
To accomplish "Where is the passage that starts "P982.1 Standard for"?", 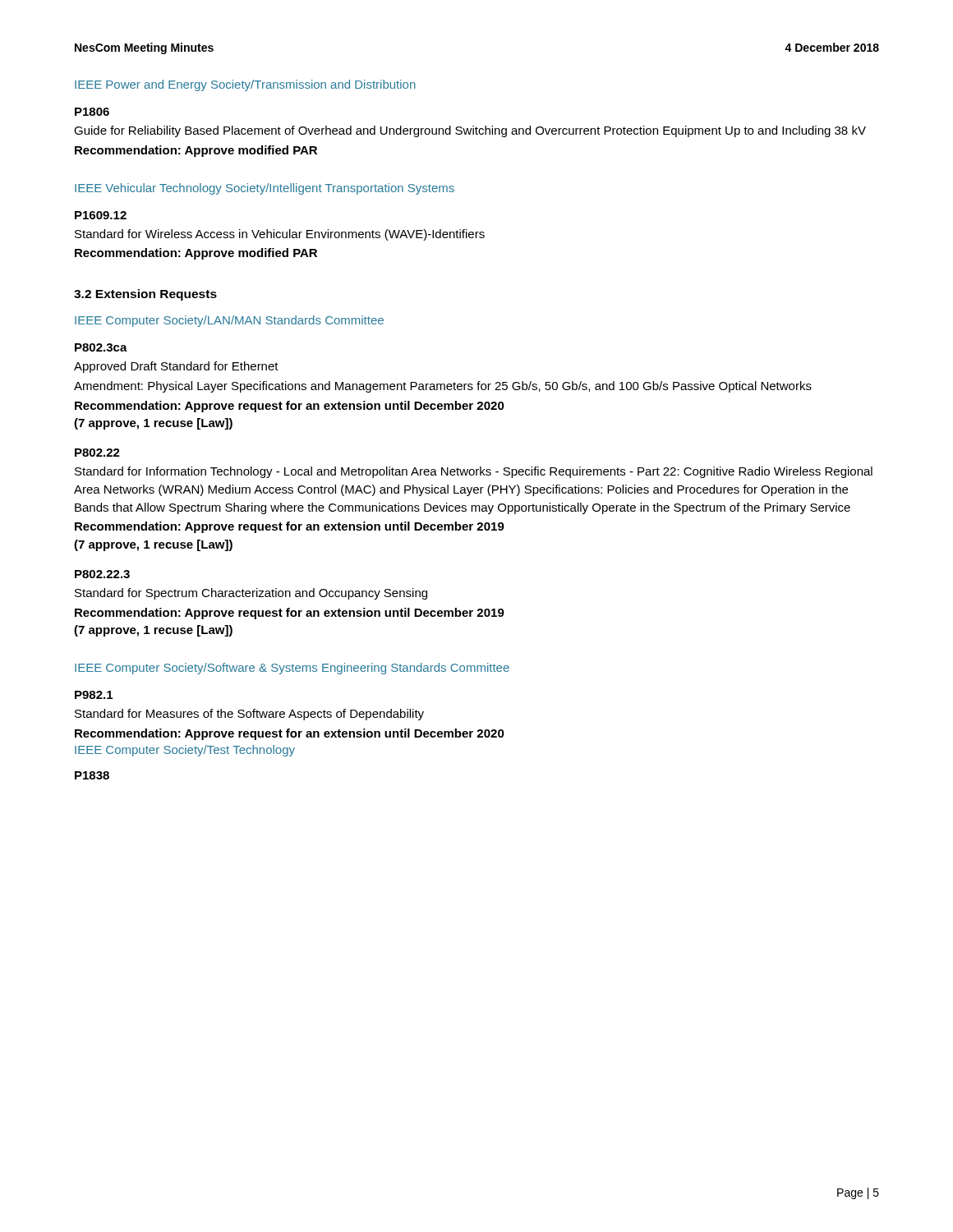I will coord(94,695).
